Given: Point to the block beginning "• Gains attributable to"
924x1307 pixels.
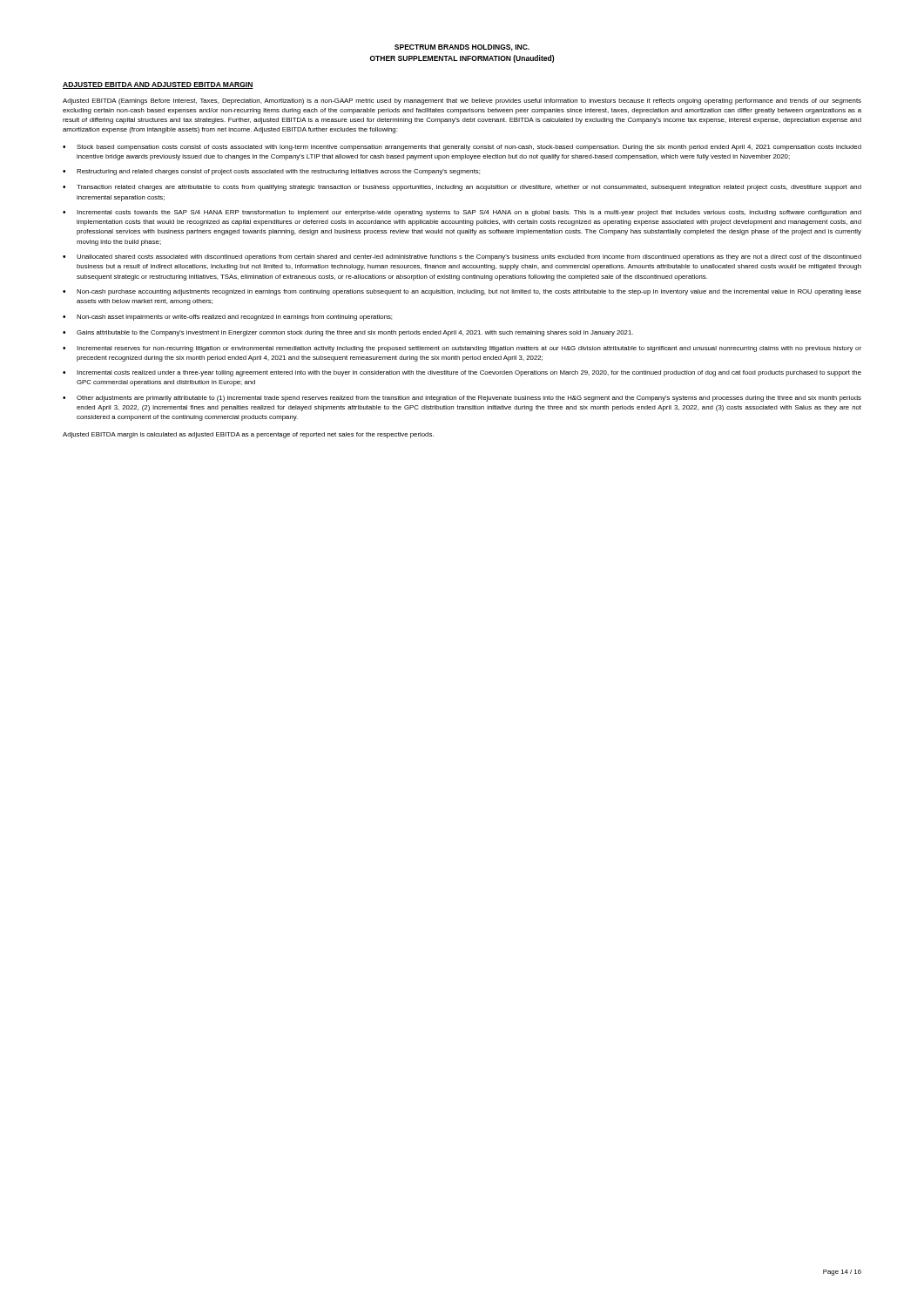Looking at the screenshot, I should 462,333.
